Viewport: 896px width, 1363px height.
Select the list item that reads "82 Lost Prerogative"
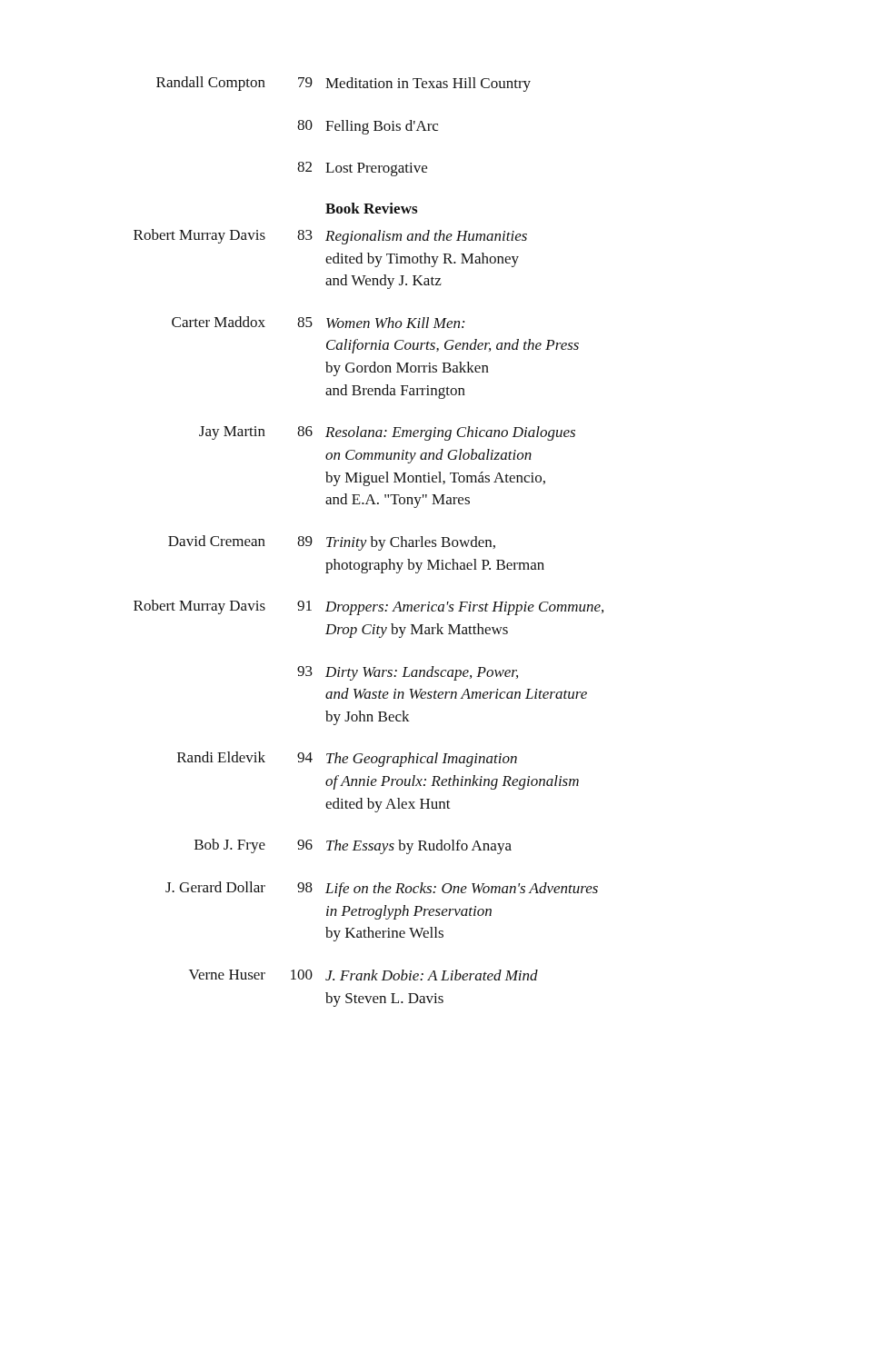point(362,169)
